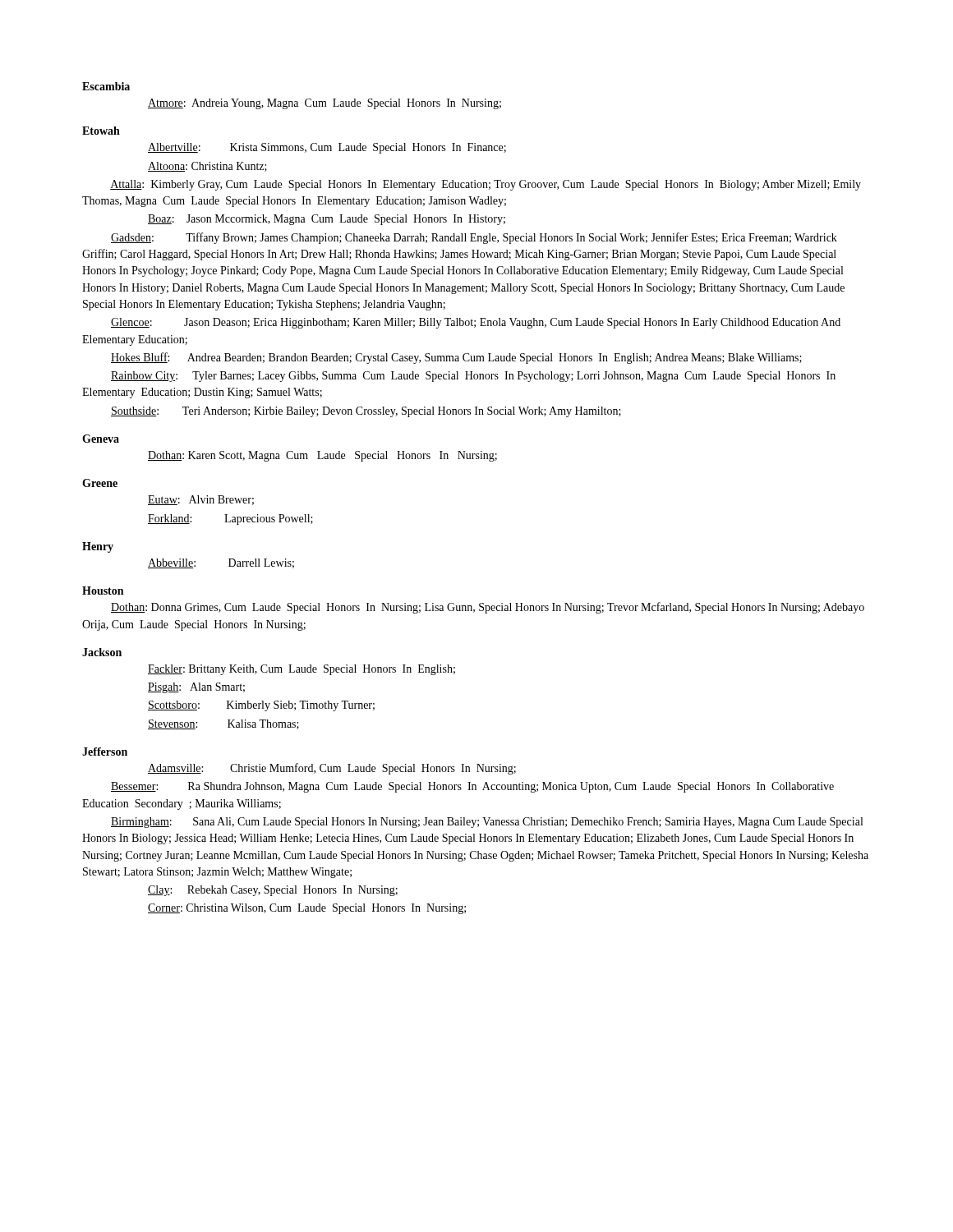This screenshot has height=1232, width=953.
Task: Select the list item that says "Birmingham: Sana Ali,"
Action: (x=475, y=847)
